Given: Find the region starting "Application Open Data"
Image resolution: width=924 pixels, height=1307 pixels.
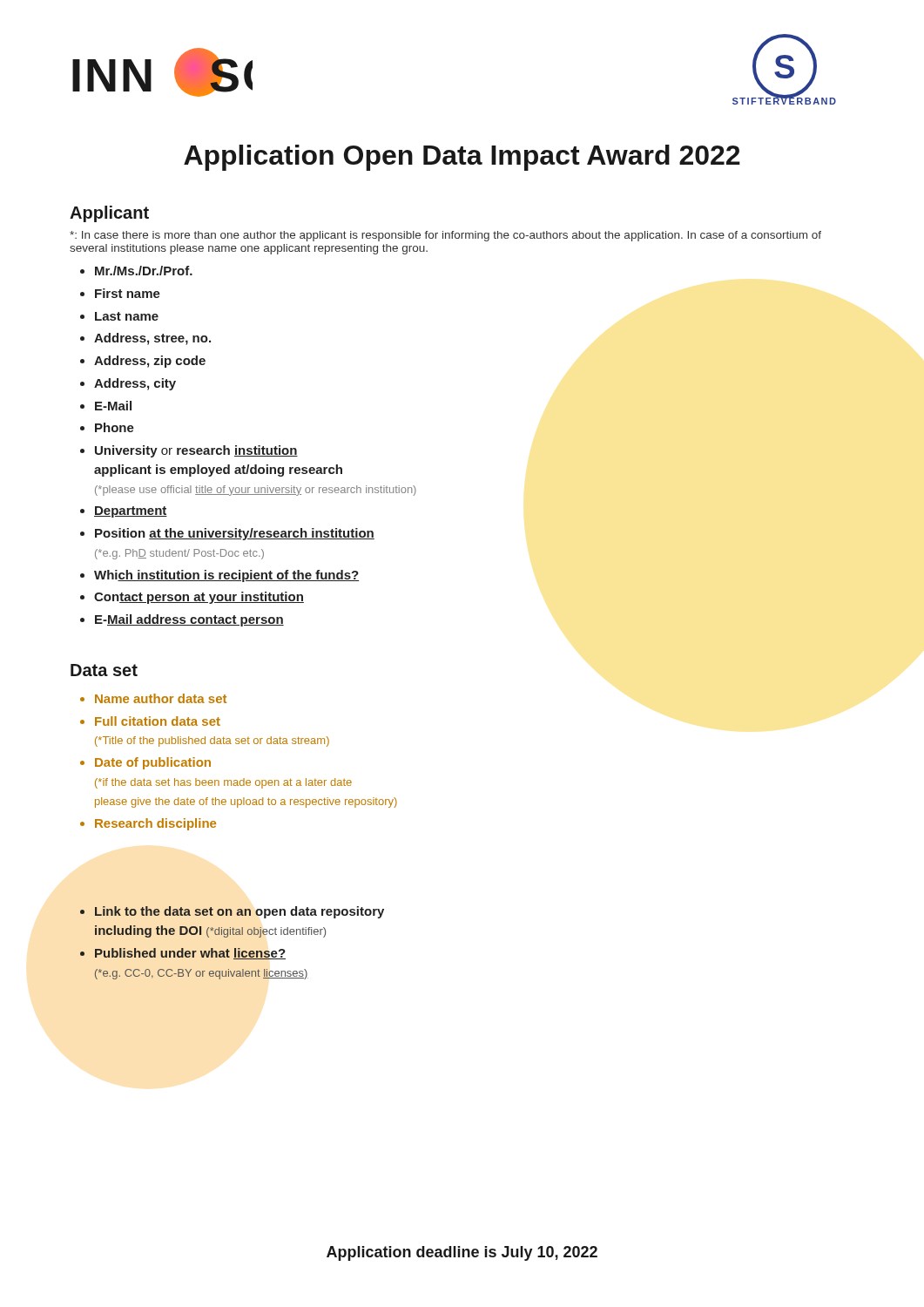Looking at the screenshot, I should pyautogui.click(x=462, y=156).
